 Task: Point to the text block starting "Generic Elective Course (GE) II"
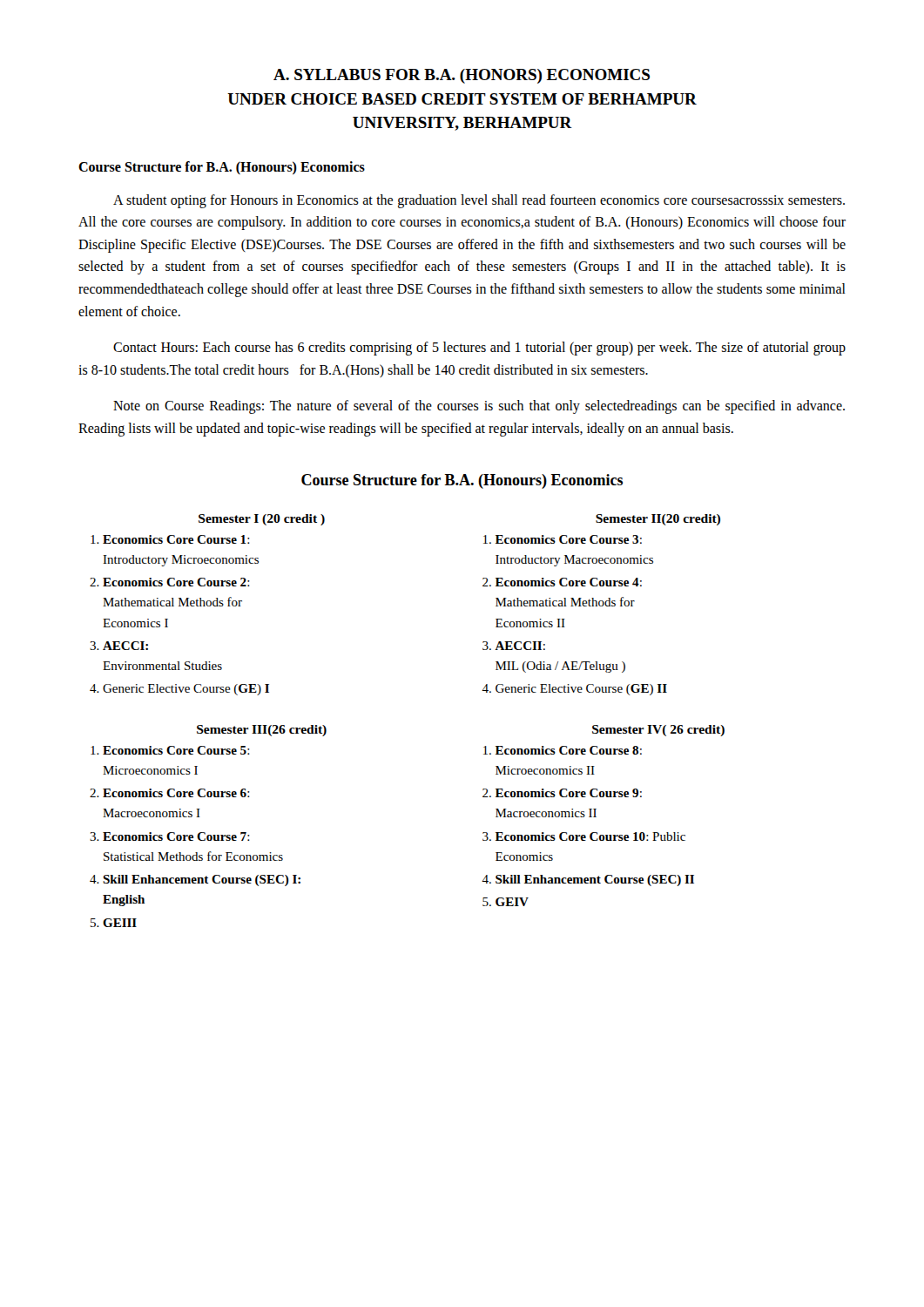581,689
